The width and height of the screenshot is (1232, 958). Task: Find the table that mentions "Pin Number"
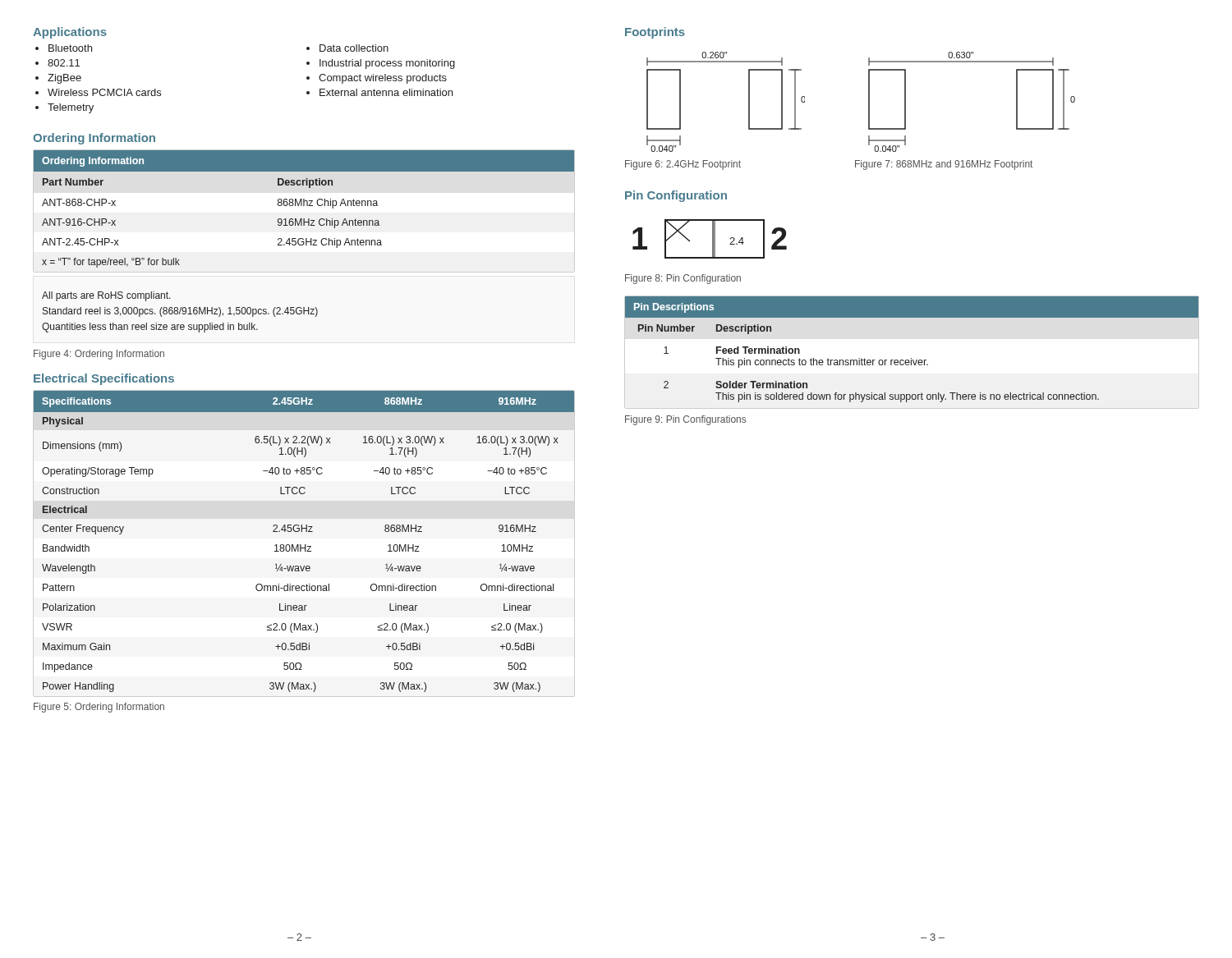(912, 352)
